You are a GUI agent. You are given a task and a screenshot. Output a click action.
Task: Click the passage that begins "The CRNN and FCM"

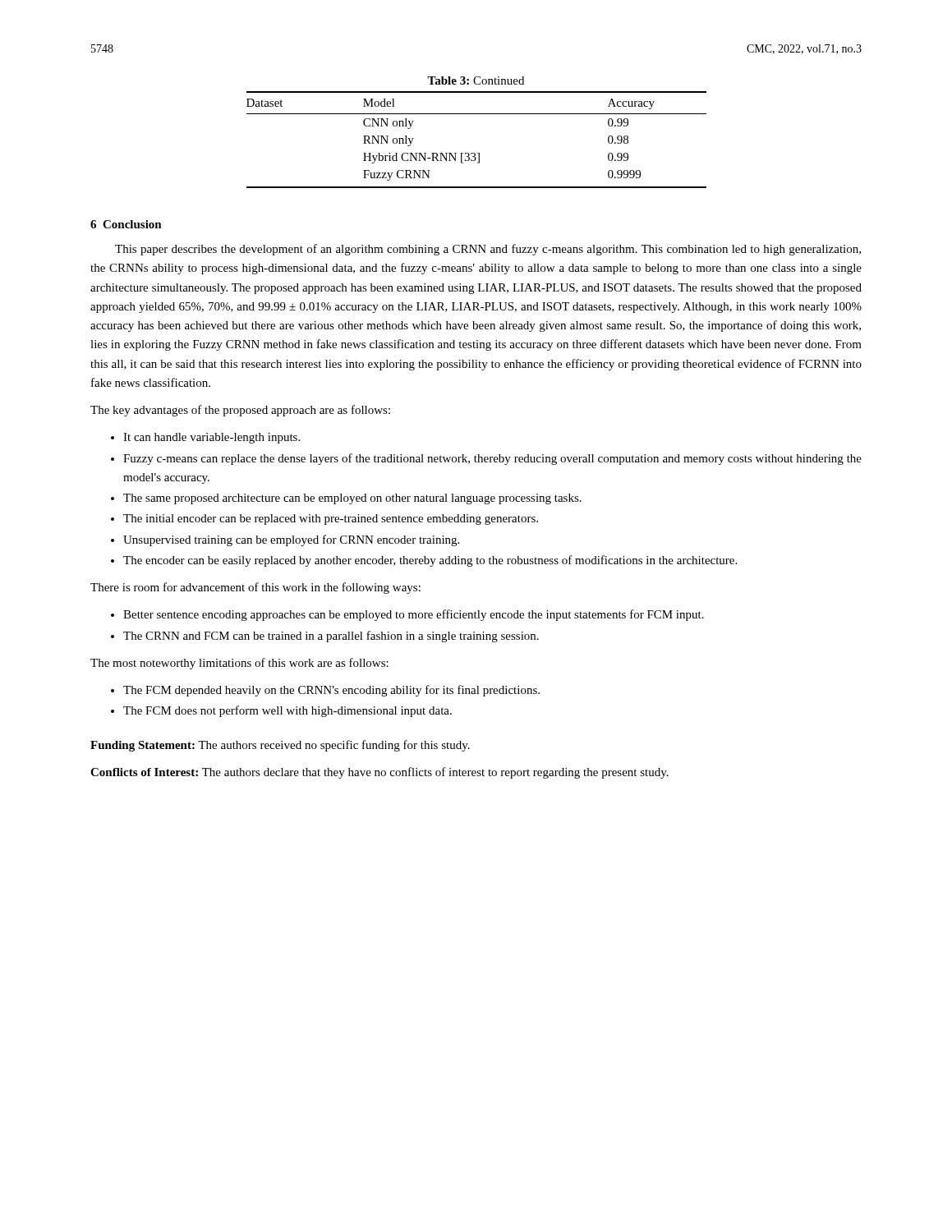point(331,635)
